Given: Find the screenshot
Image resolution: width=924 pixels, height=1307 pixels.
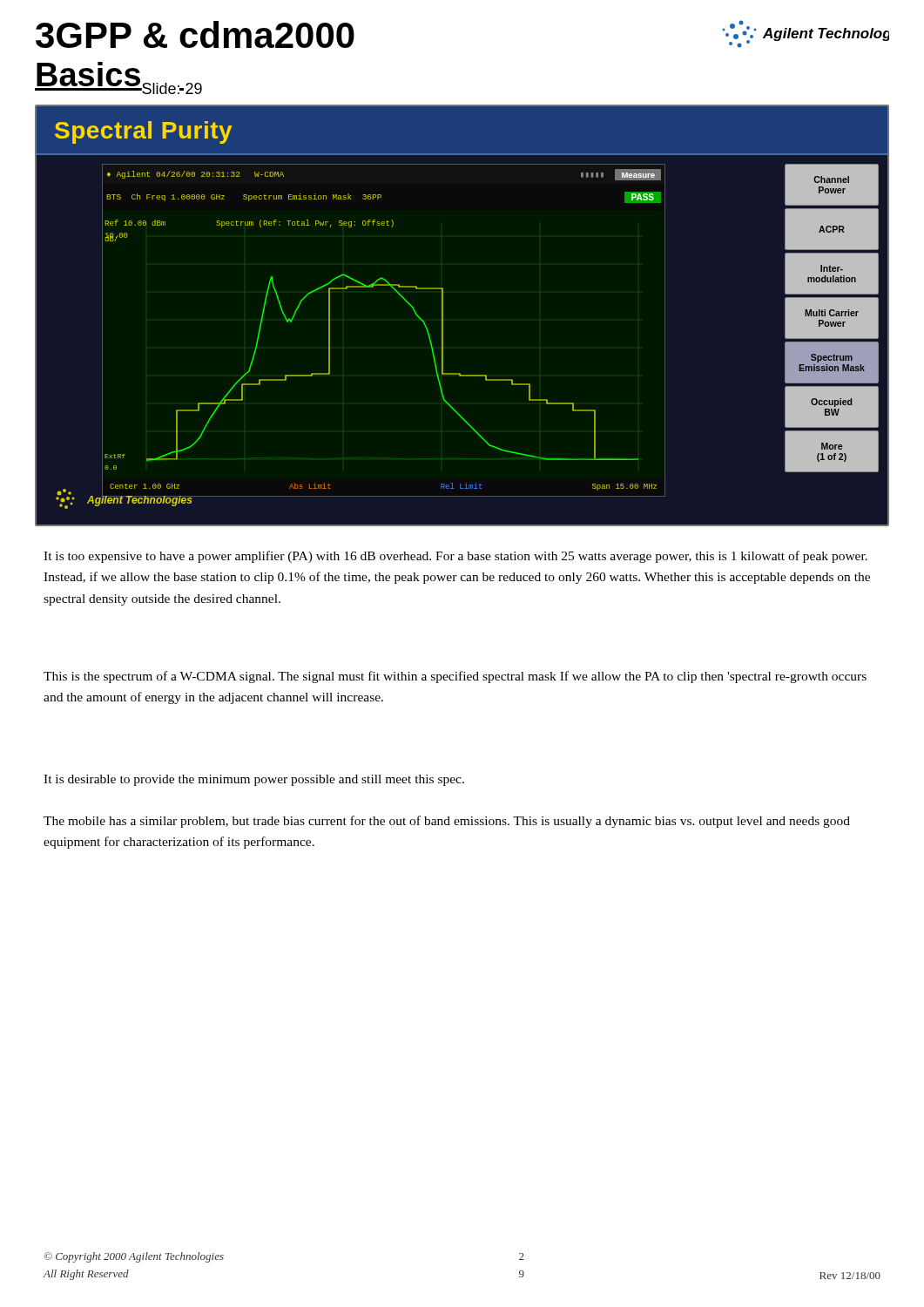Looking at the screenshot, I should [462, 315].
